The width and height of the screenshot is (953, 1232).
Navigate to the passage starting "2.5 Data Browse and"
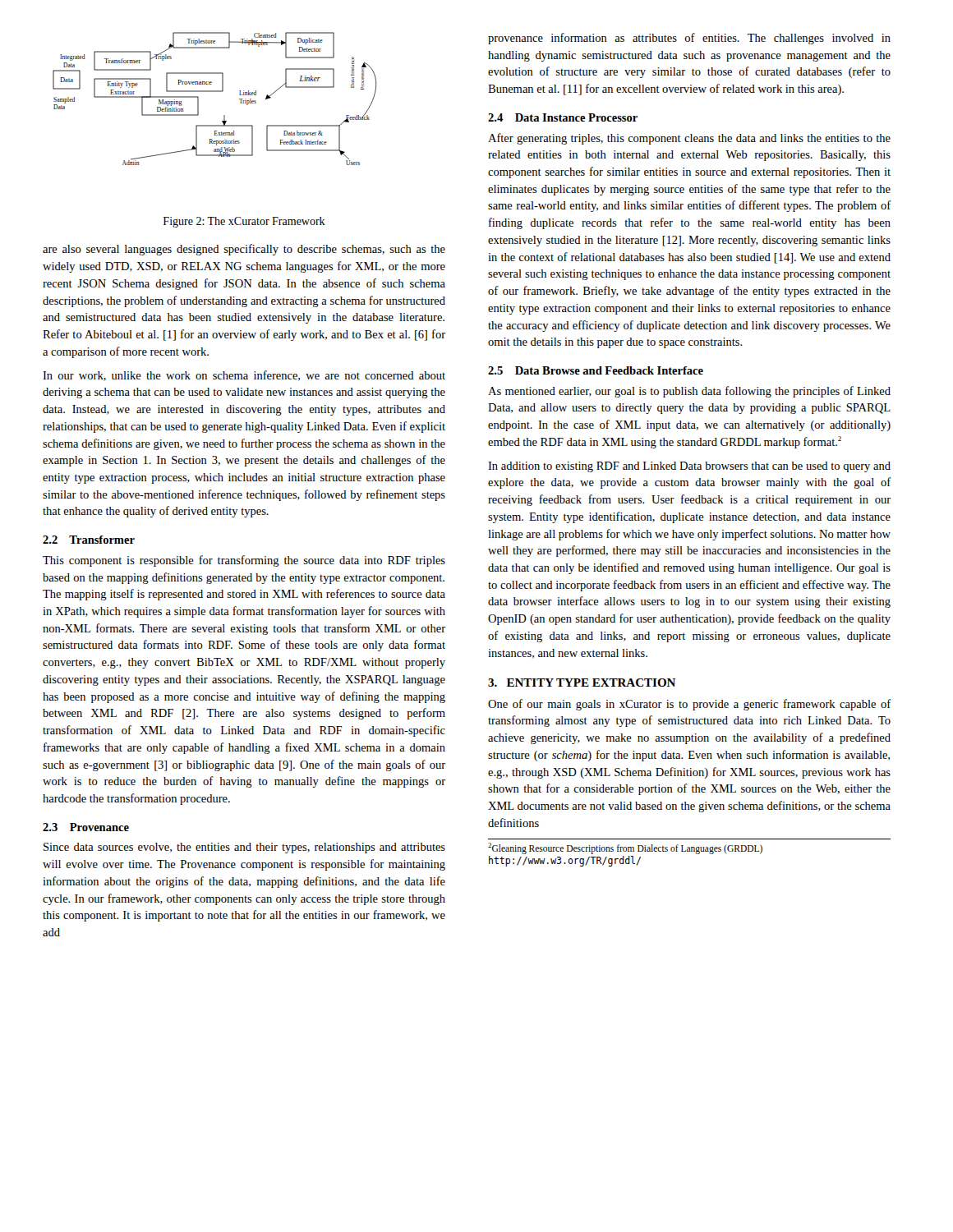tap(596, 370)
